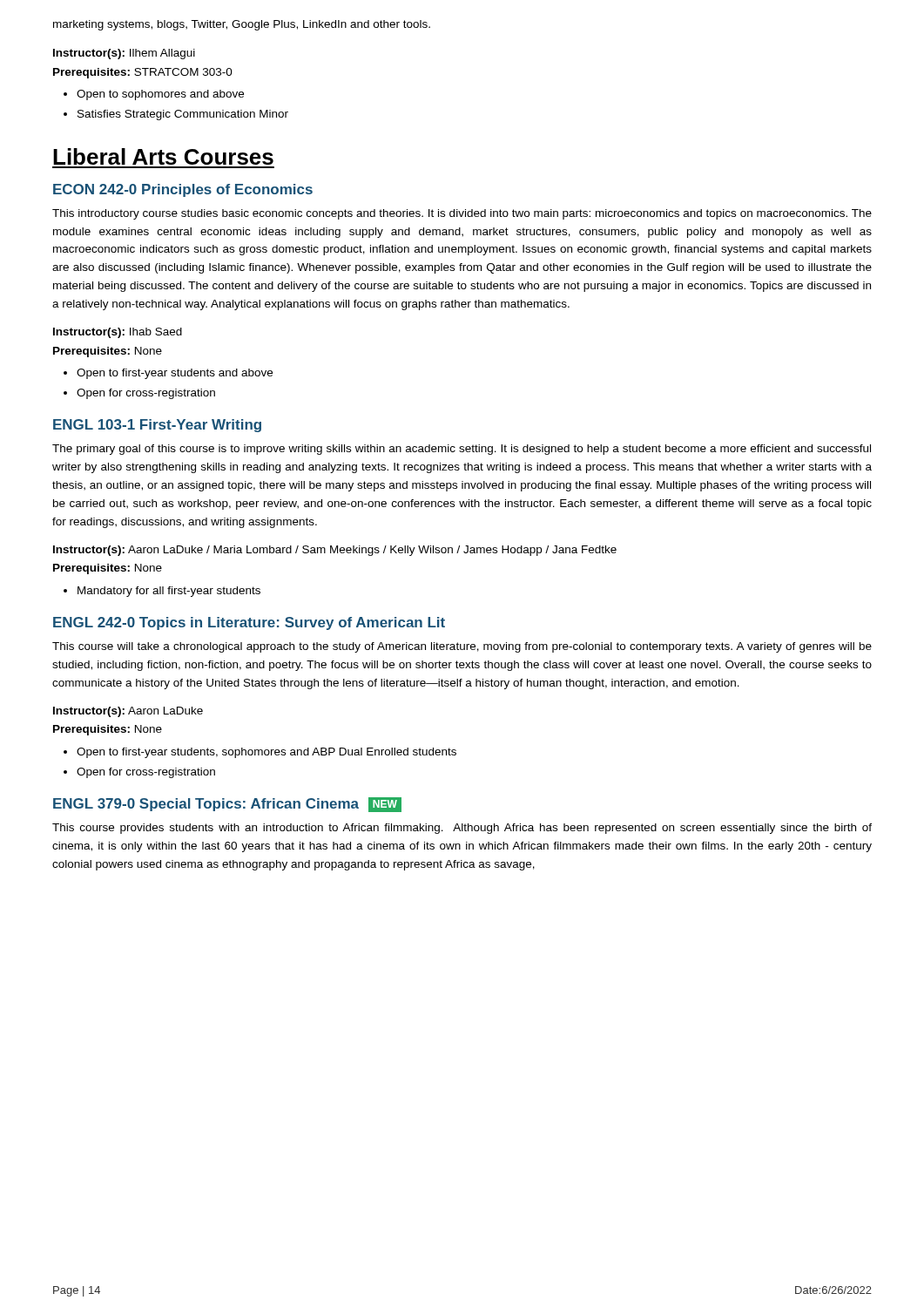
Task: Where is the passage that starts "marketing systems, blogs, Twitter, Google"?
Action: click(242, 24)
